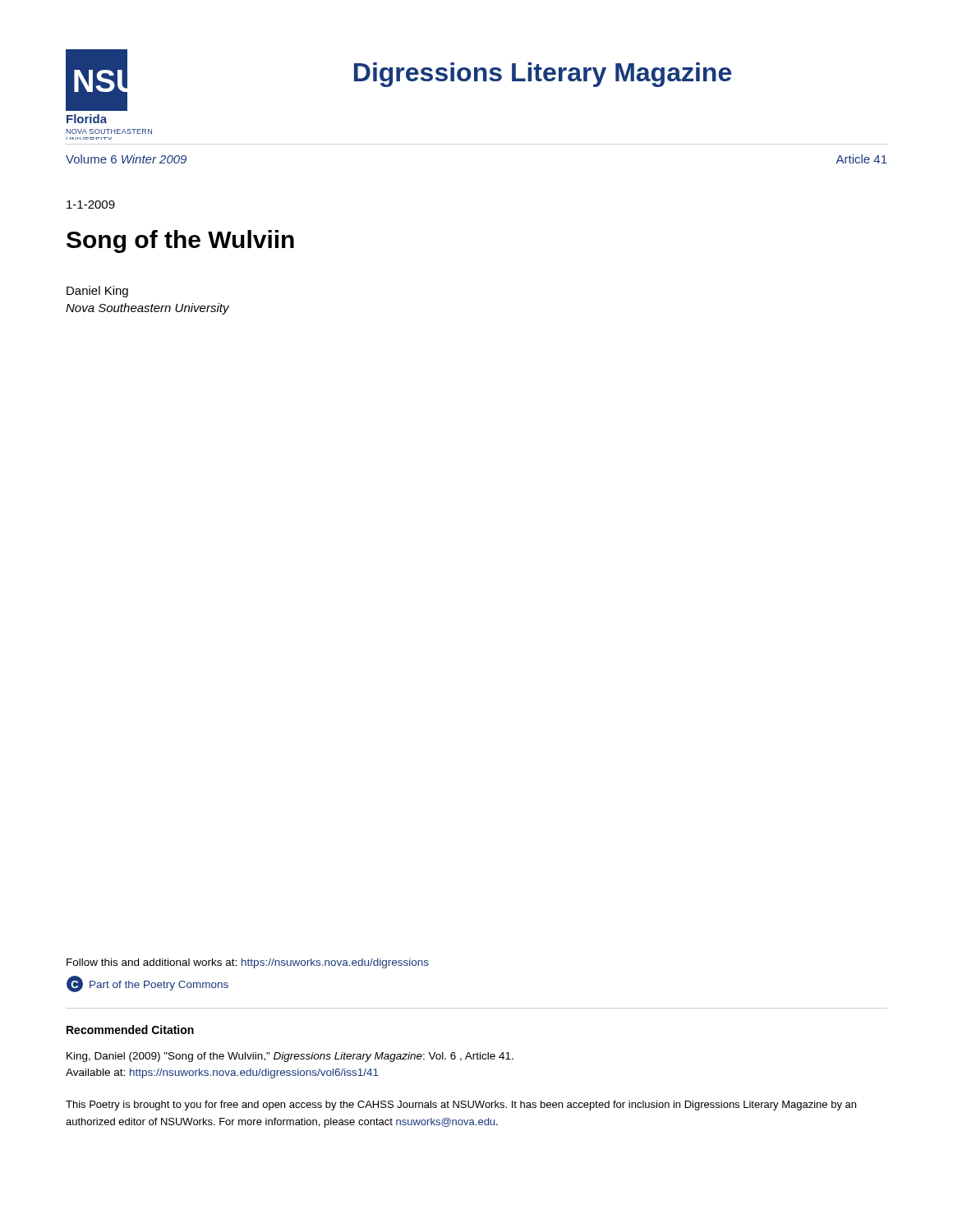Find the block starting "Follow this and additional works at:"
Screen dimensions: 1232x953
coord(248,963)
